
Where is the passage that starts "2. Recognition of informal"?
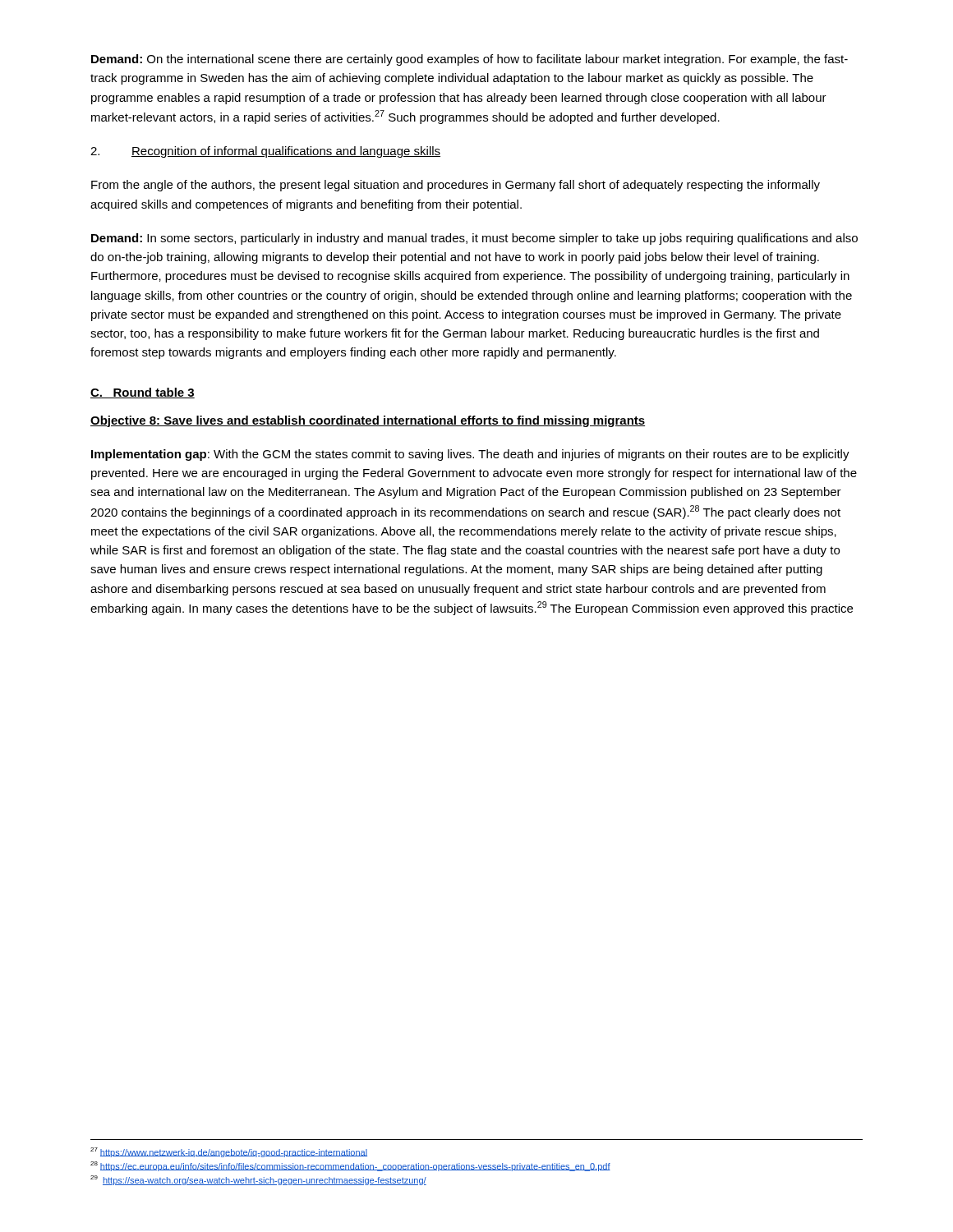pyautogui.click(x=265, y=152)
